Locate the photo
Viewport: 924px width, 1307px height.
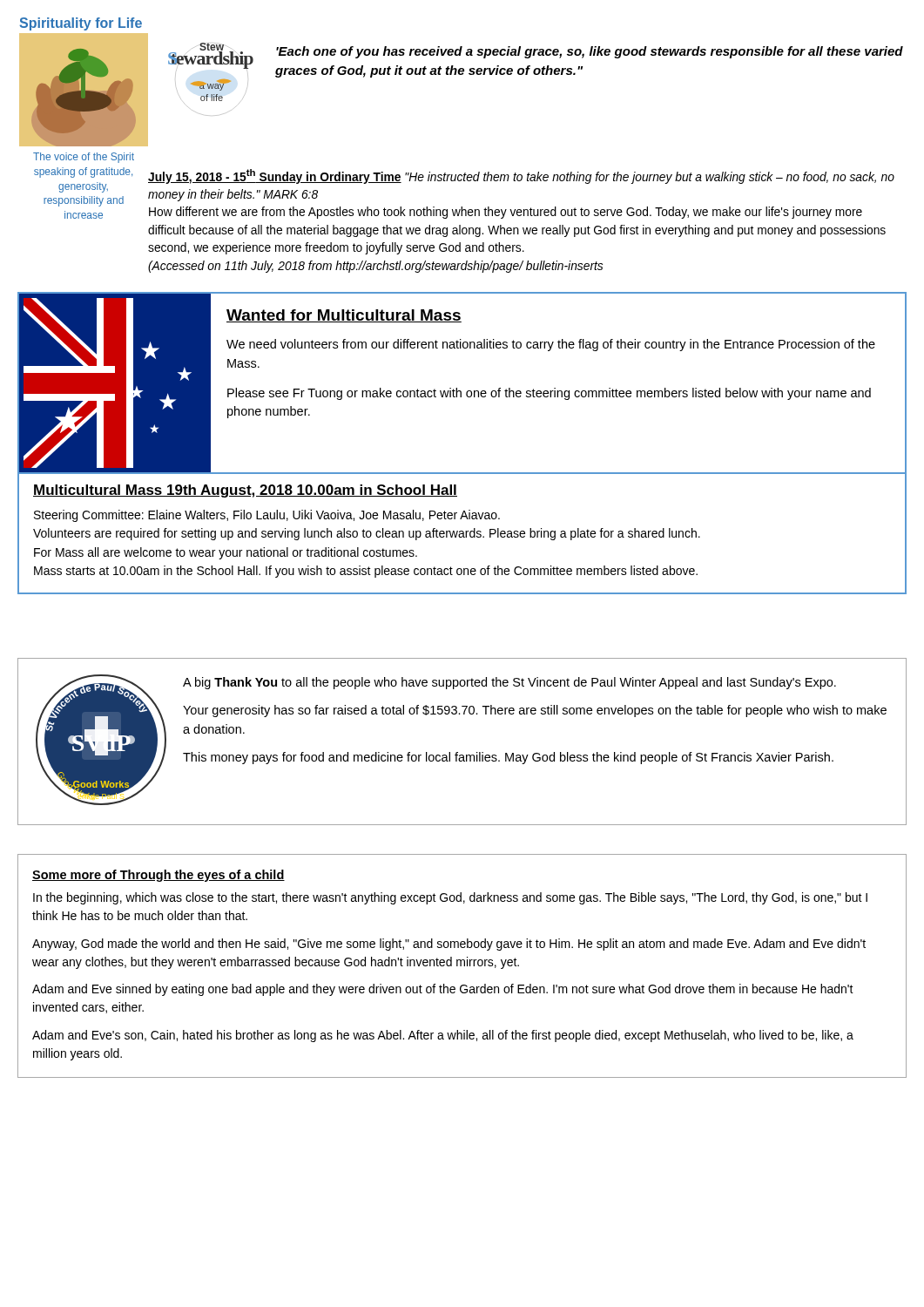click(84, 128)
